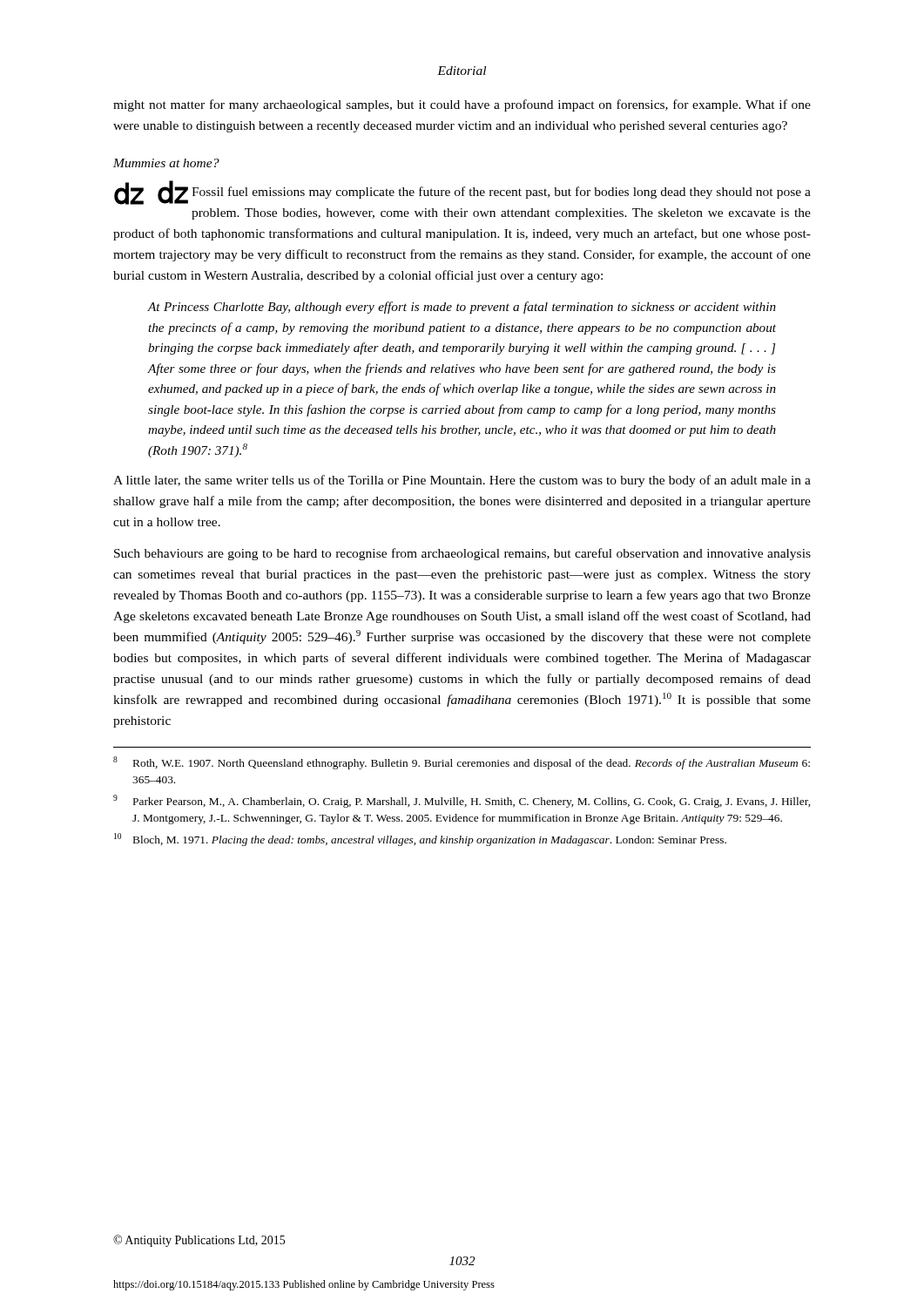Click on the footnote with the text "8 Roth, W.E."
This screenshot has width=924, height=1307.
tap(462, 797)
